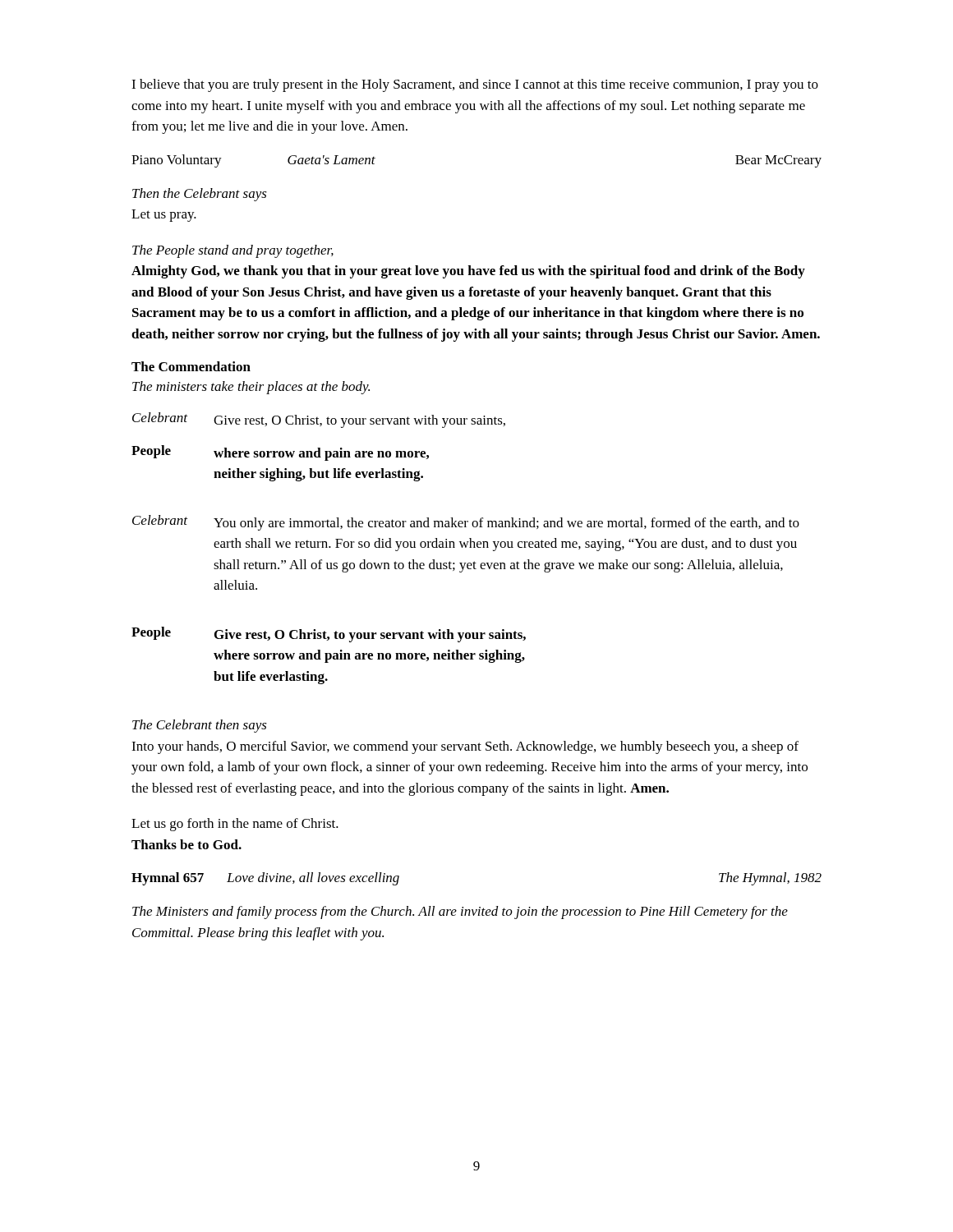The height and width of the screenshot is (1232, 953).
Task: Click on the text block with the text "Celebrant You only are immortal, the creator and"
Action: [476, 560]
